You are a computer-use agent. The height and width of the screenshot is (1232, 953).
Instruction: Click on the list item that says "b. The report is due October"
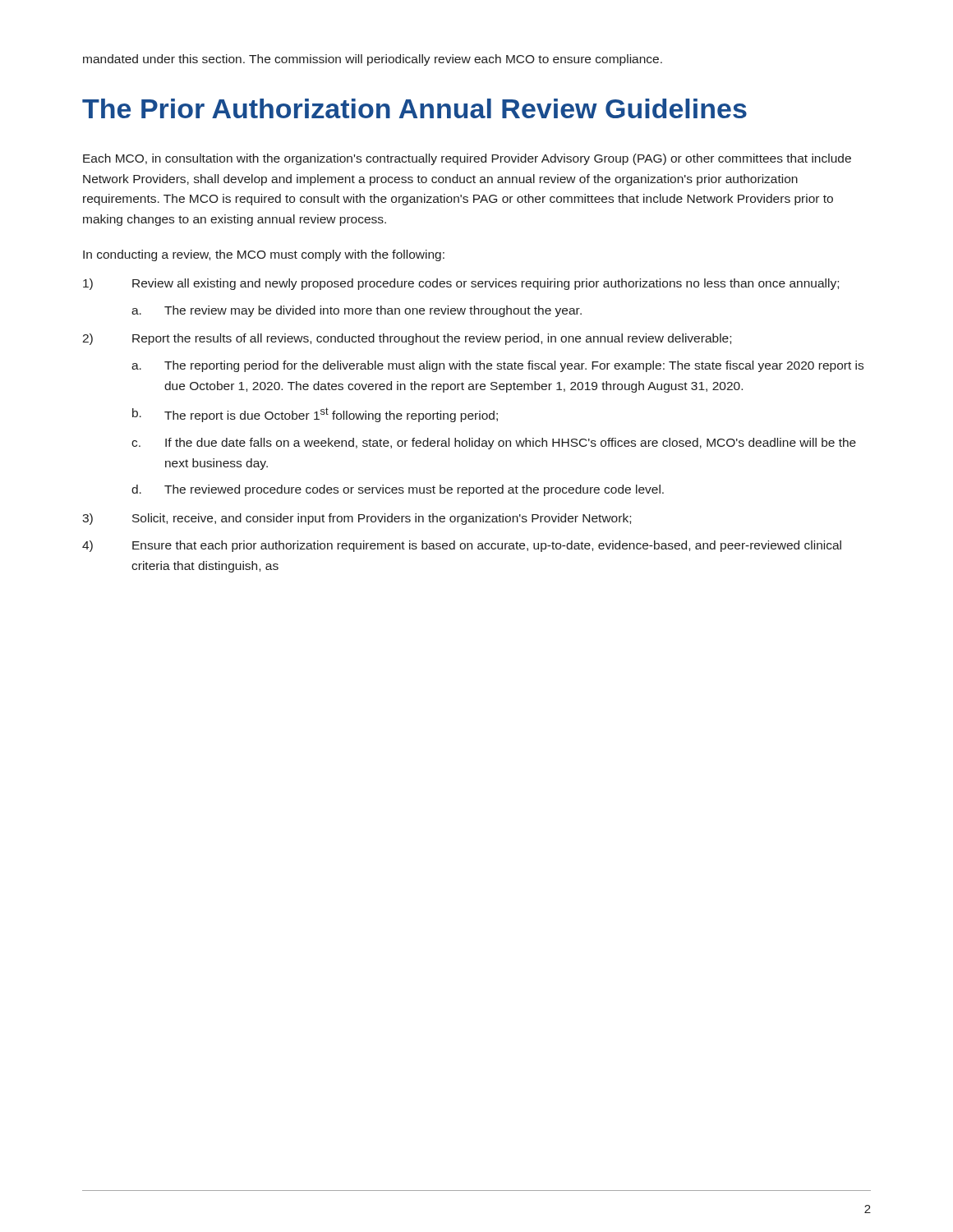(501, 415)
